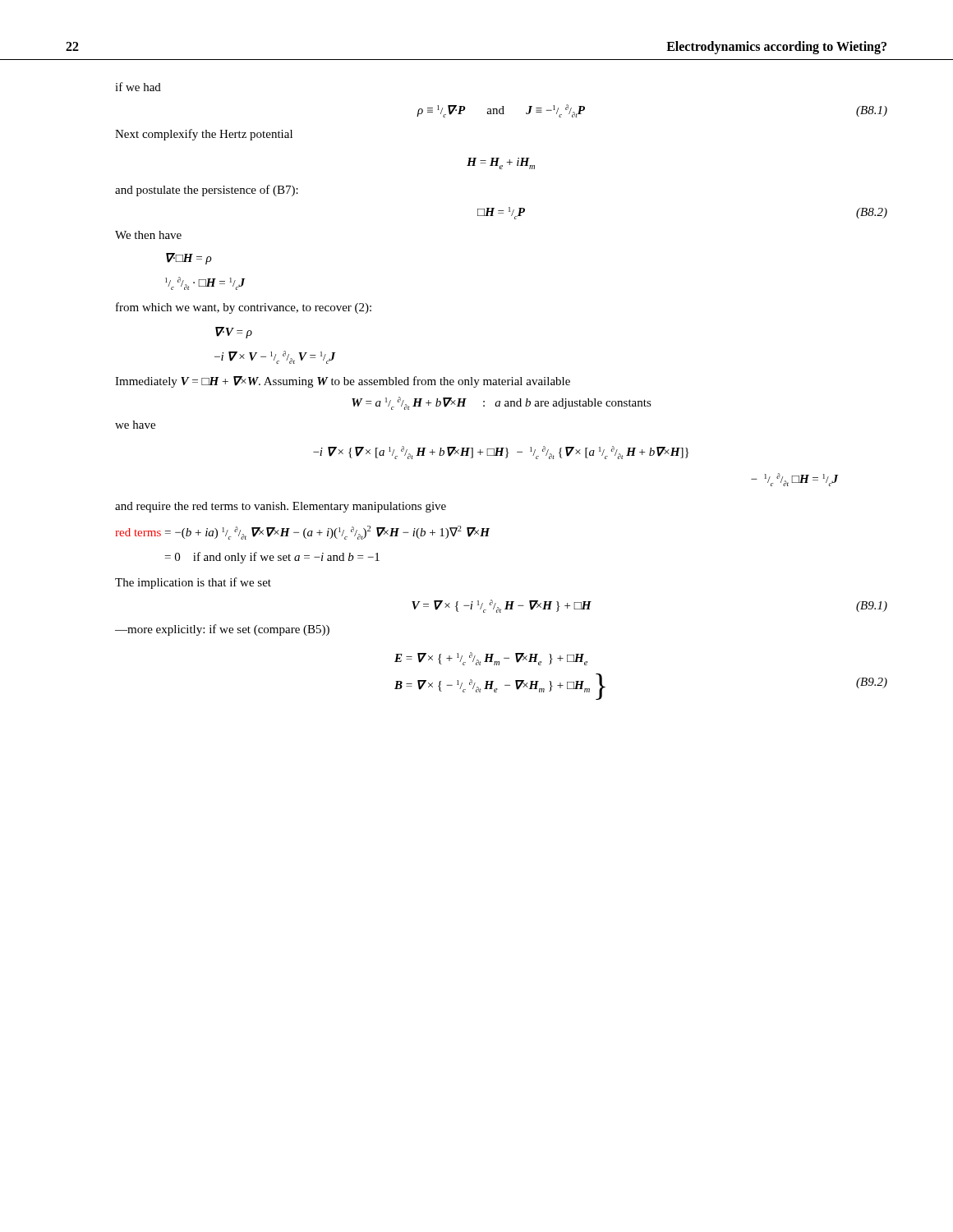953x1232 pixels.
Task: Click the passage that begins "from which we want,"
Action: pyautogui.click(x=244, y=307)
